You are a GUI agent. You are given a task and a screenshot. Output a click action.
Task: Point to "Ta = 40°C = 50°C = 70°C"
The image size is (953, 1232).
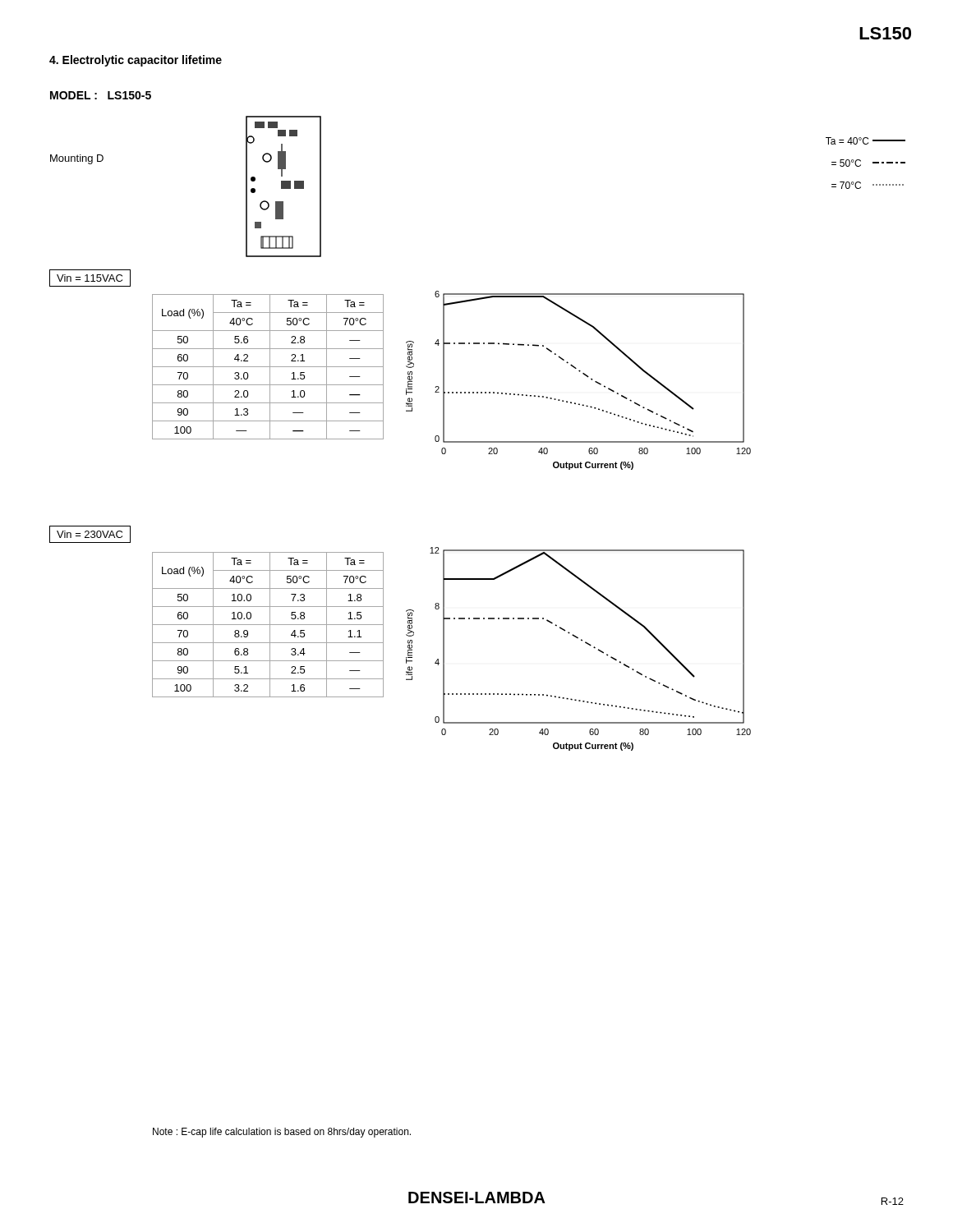pyautogui.click(x=865, y=164)
